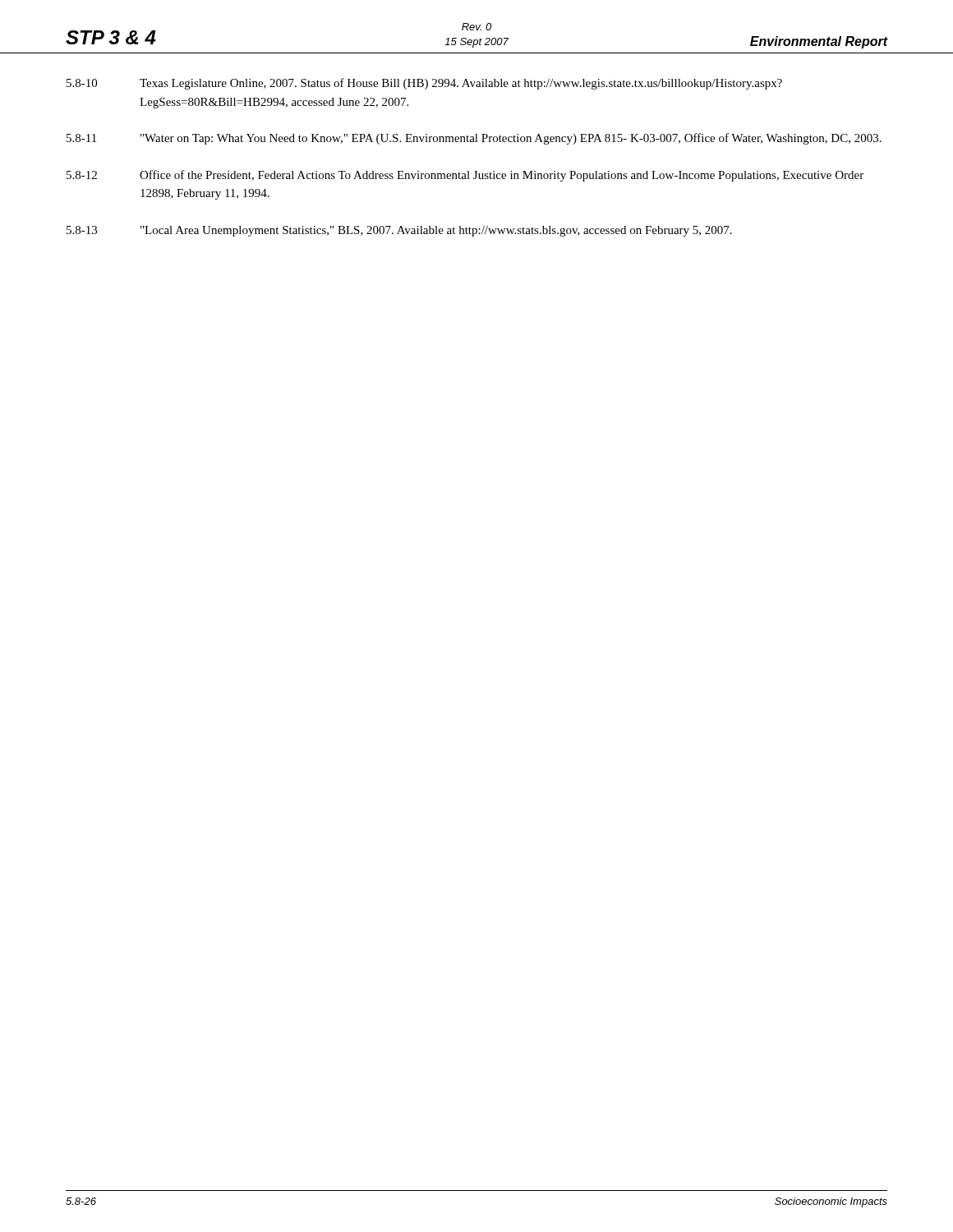The image size is (953, 1232).
Task: Find the list item containing "5.8-13 "Local Area Unemployment Statistics," BLS, 2007."
Action: point(476,230)
